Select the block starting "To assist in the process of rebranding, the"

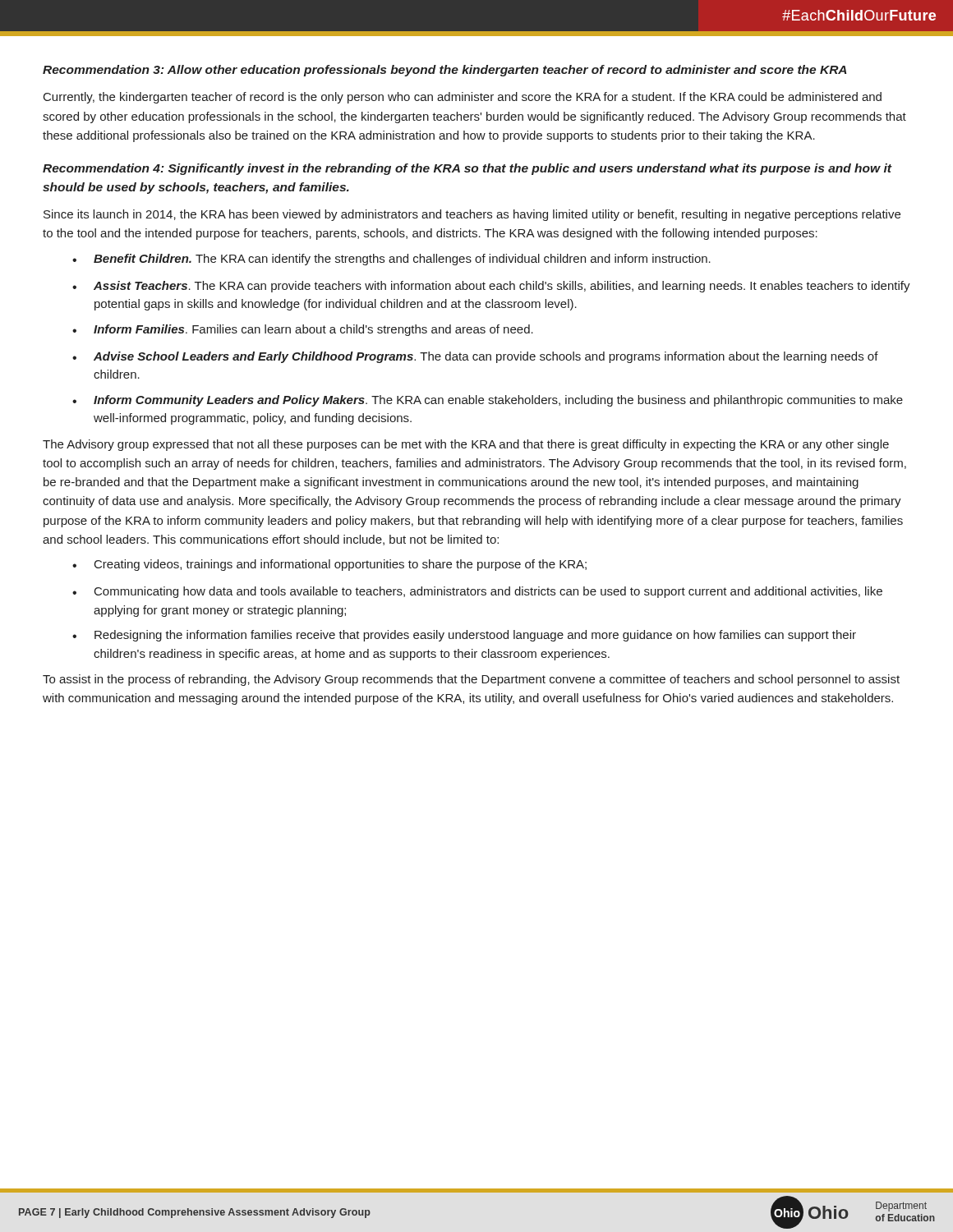[471, 689]
